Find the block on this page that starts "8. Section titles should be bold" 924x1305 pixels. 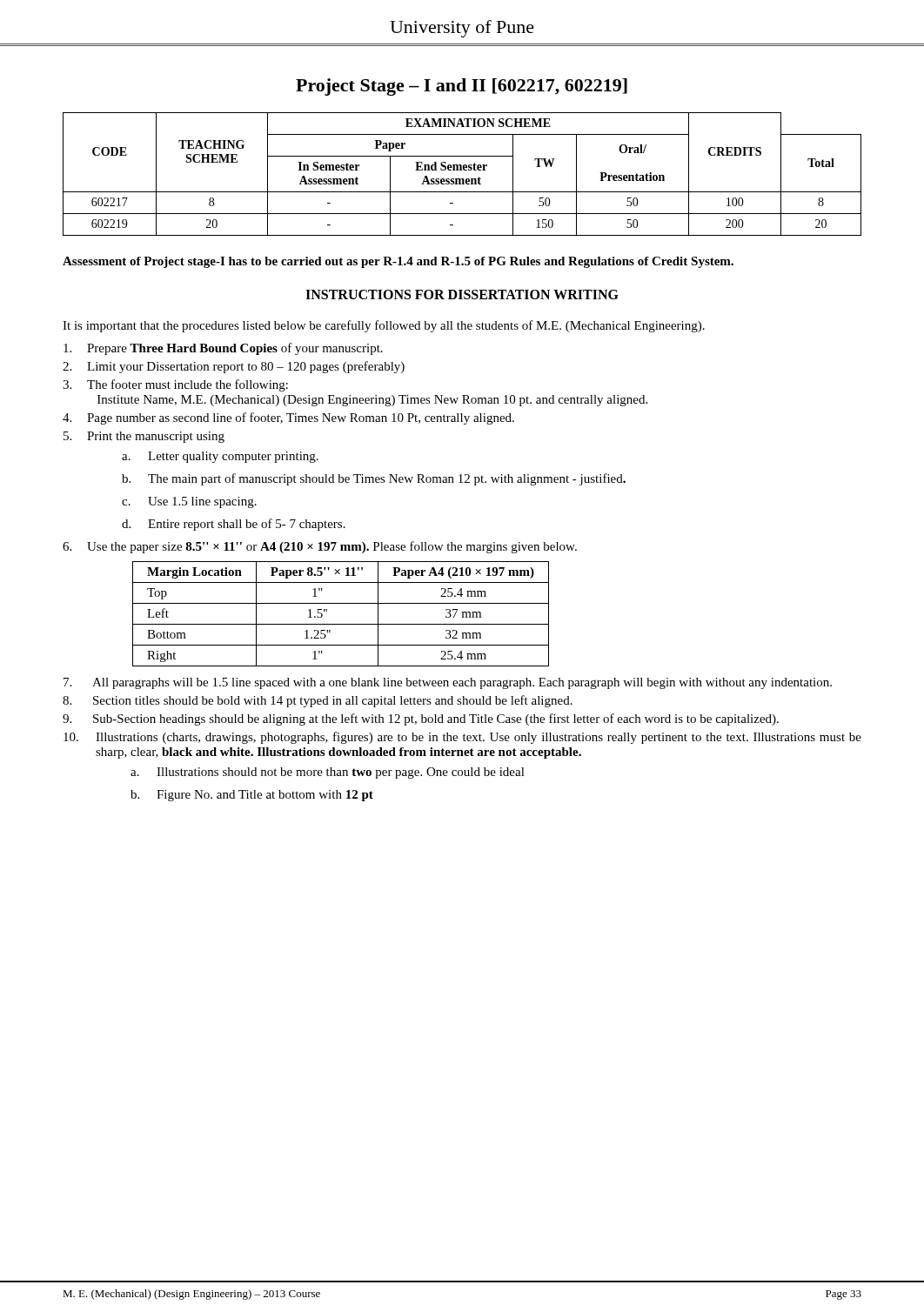(x=462, y=700)
